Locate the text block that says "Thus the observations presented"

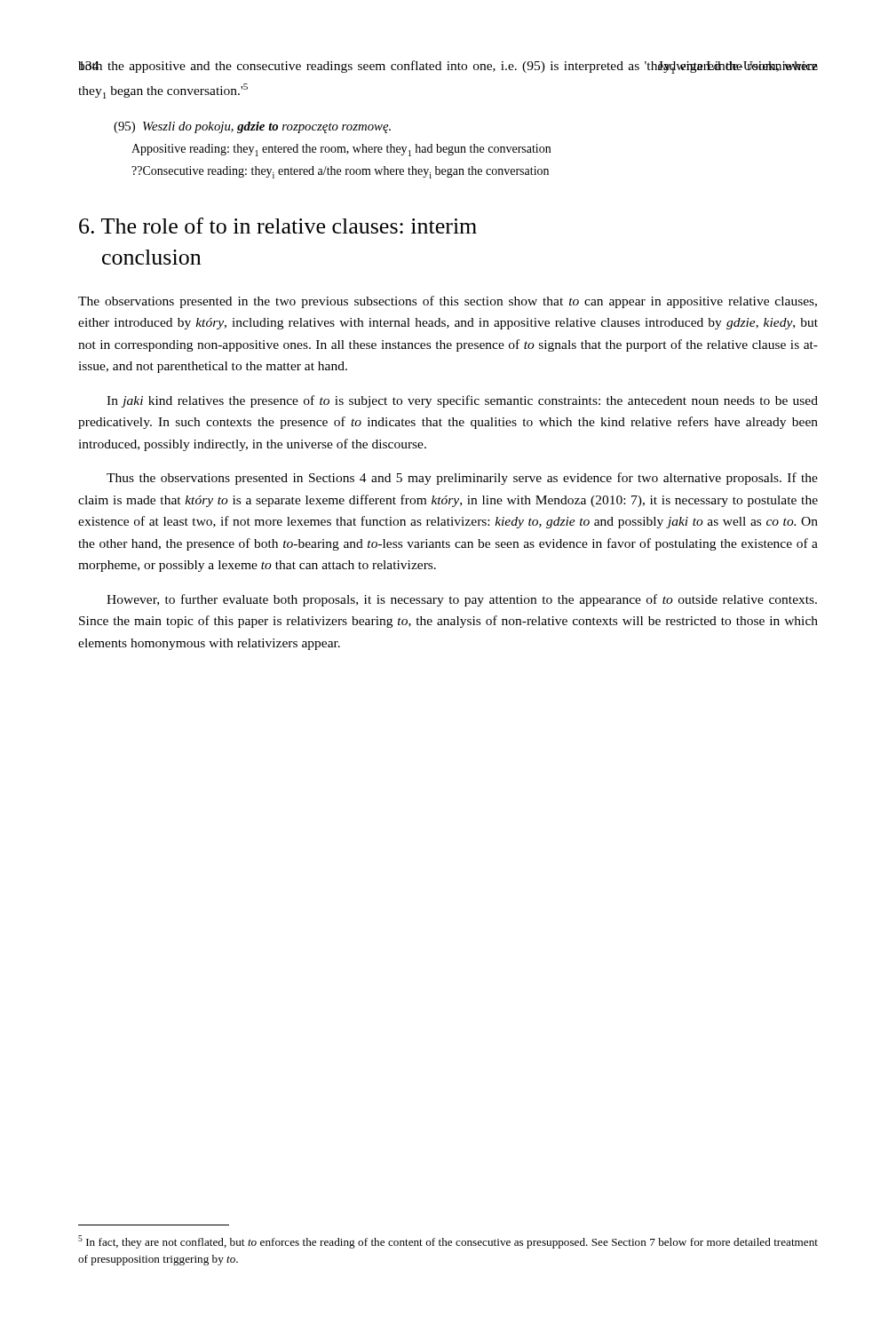(x=448, y=521)
